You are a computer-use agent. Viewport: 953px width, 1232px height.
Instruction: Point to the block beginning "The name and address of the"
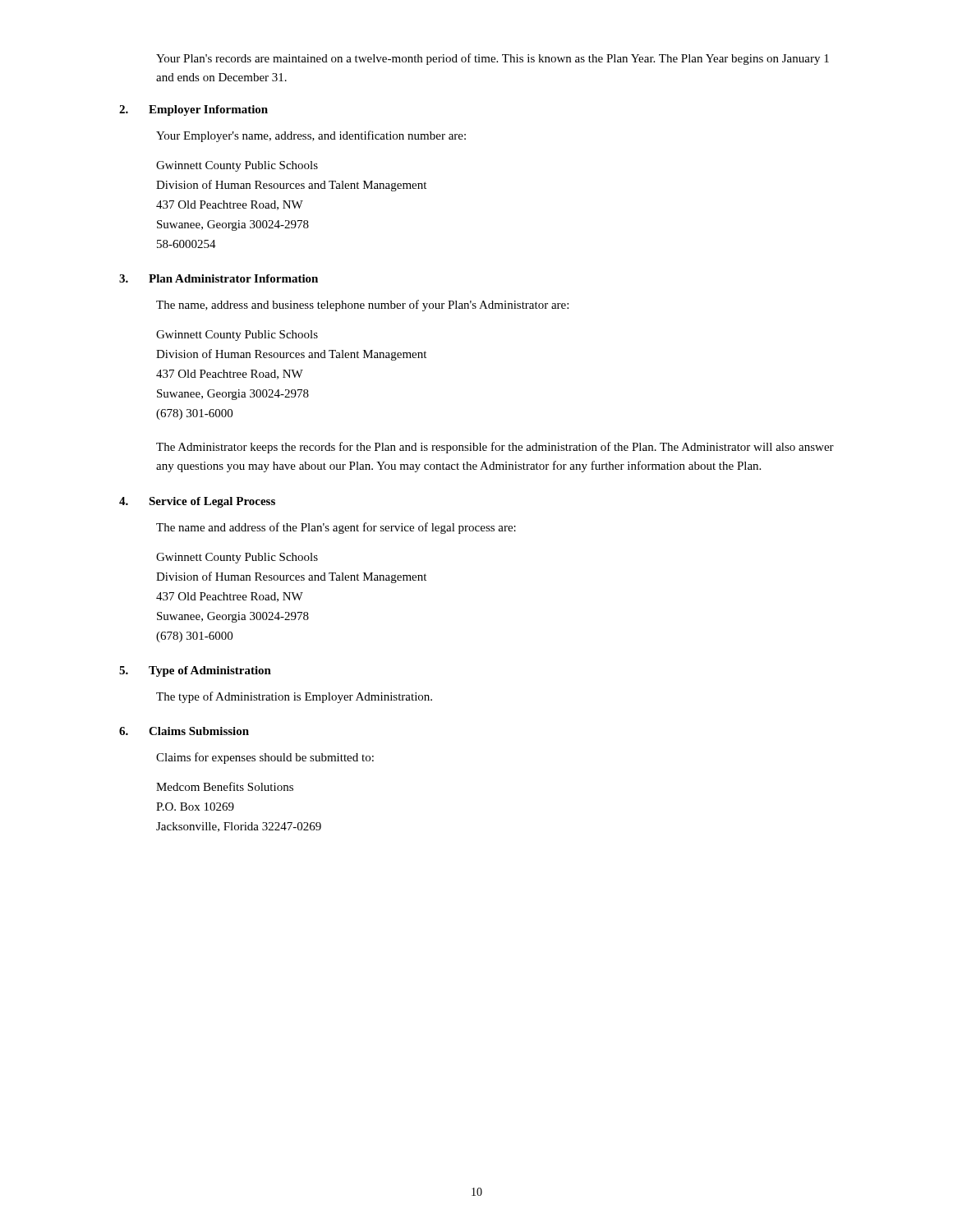point(336,527)
